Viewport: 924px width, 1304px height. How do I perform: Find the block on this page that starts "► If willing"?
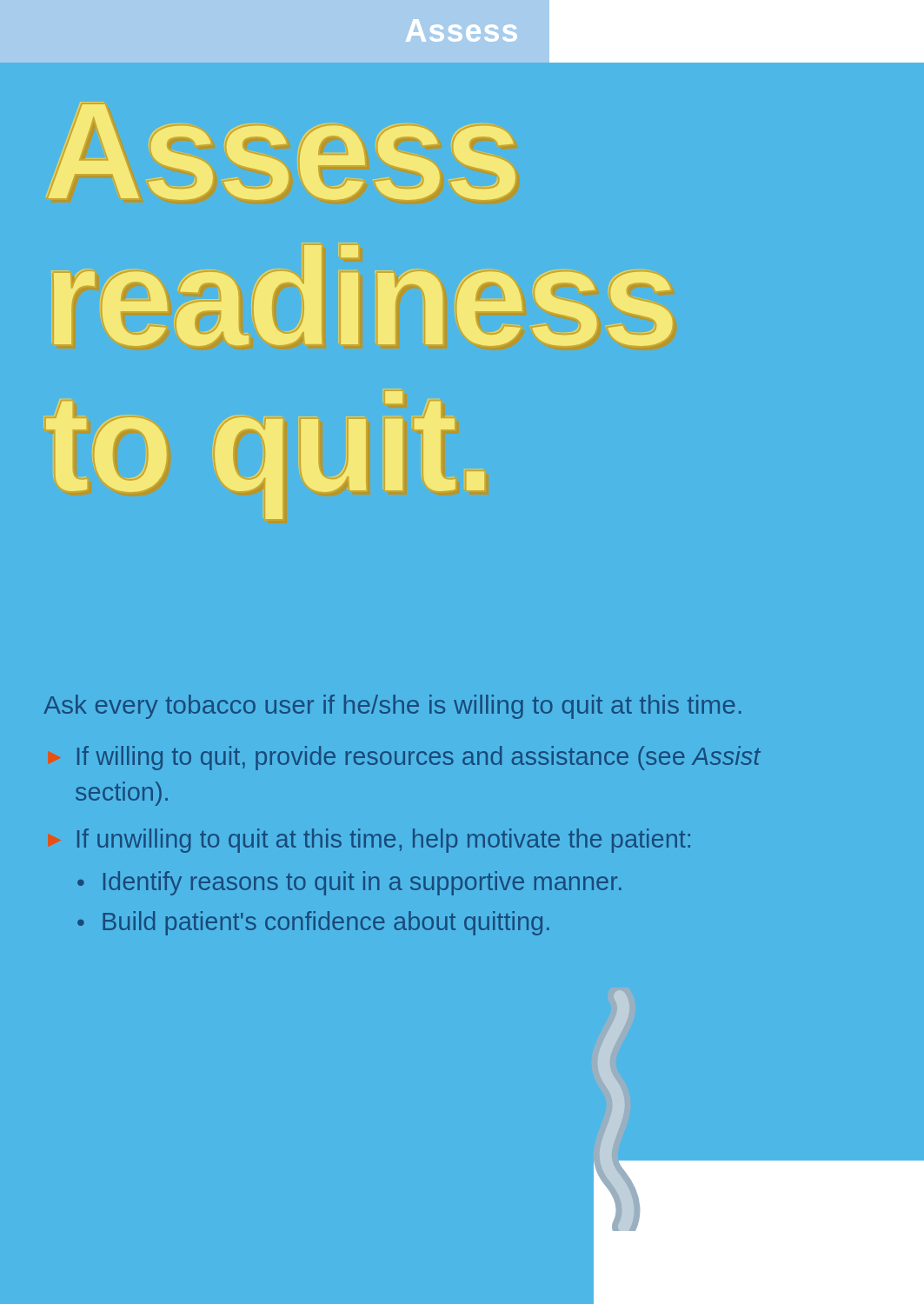click(452, 774)
